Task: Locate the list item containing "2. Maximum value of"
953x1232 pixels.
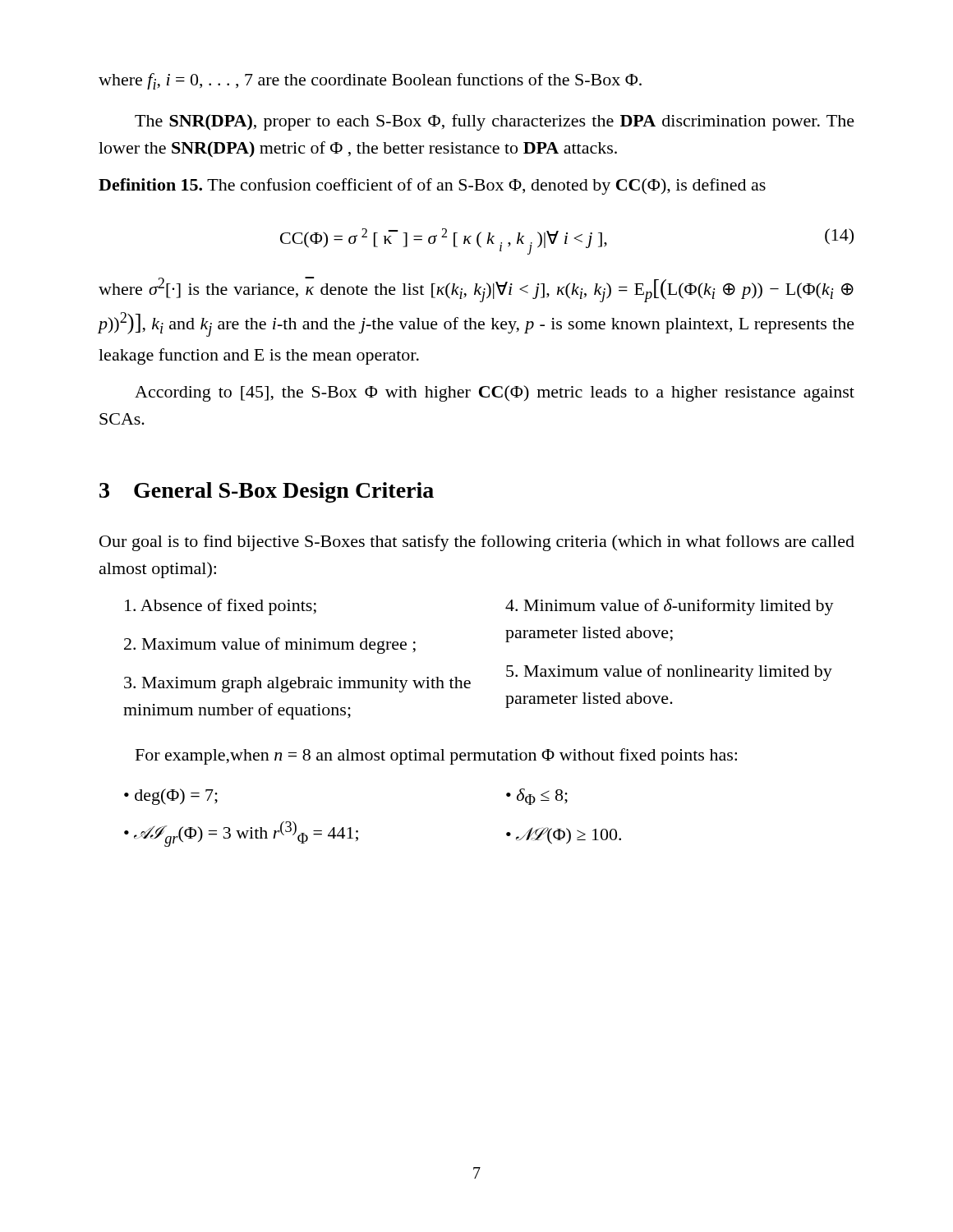Action: 270,643
